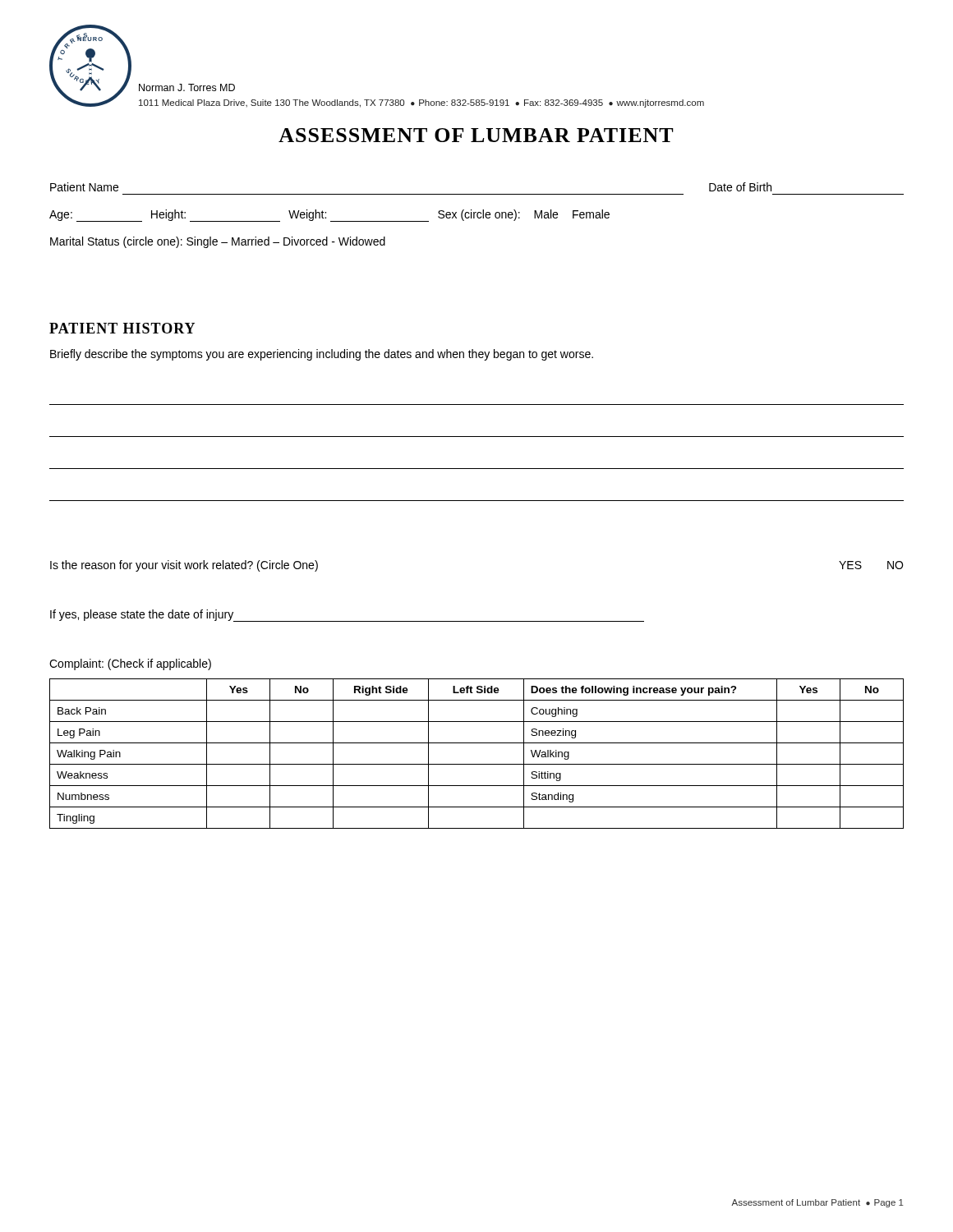953x1232 pixels.
Task: Find the block starting "Norman J. Torres MD 1011 Medical Plaza"
Action: (x=421, y=95)
